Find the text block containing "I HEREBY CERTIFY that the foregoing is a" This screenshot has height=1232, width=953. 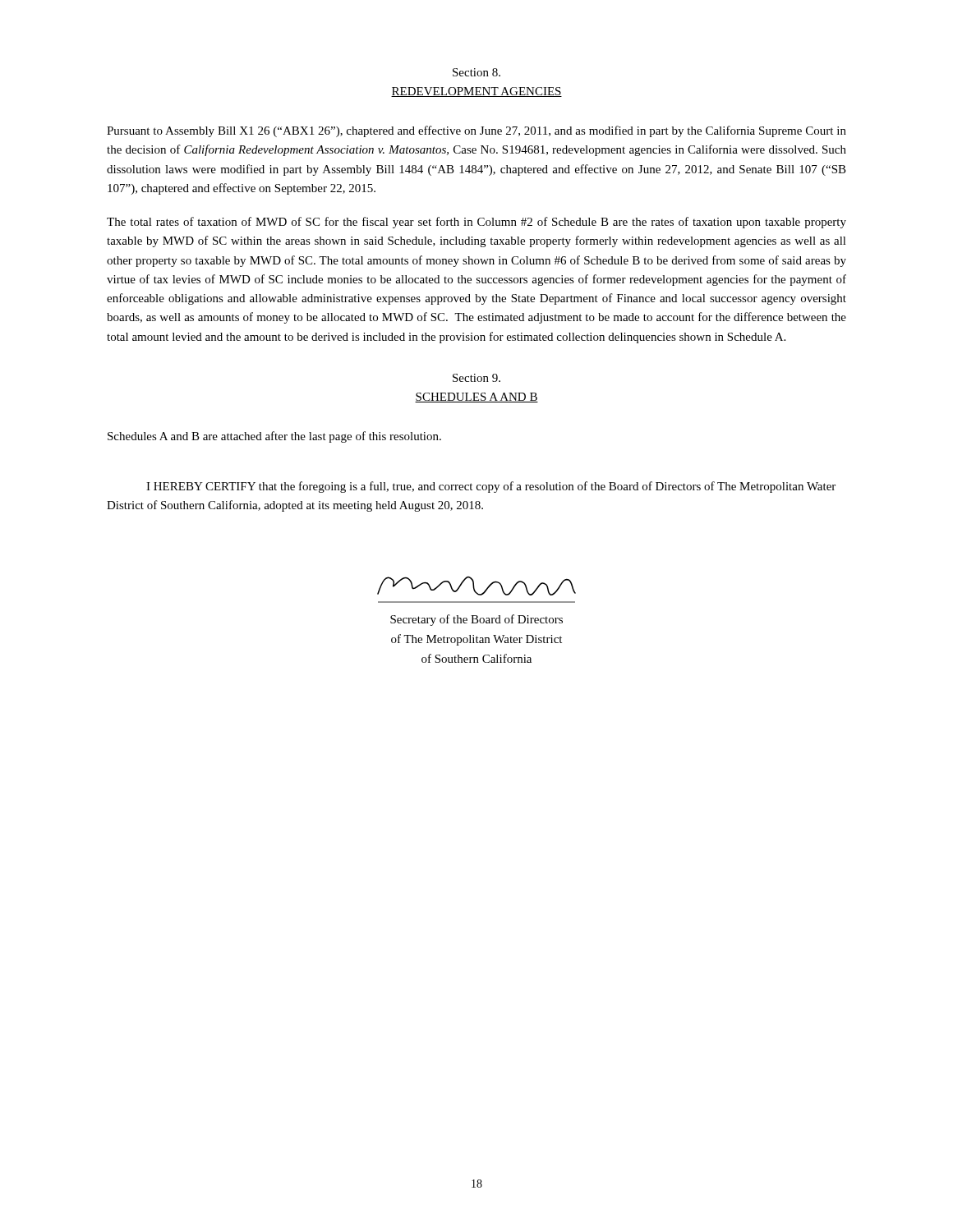pos(471,496)
